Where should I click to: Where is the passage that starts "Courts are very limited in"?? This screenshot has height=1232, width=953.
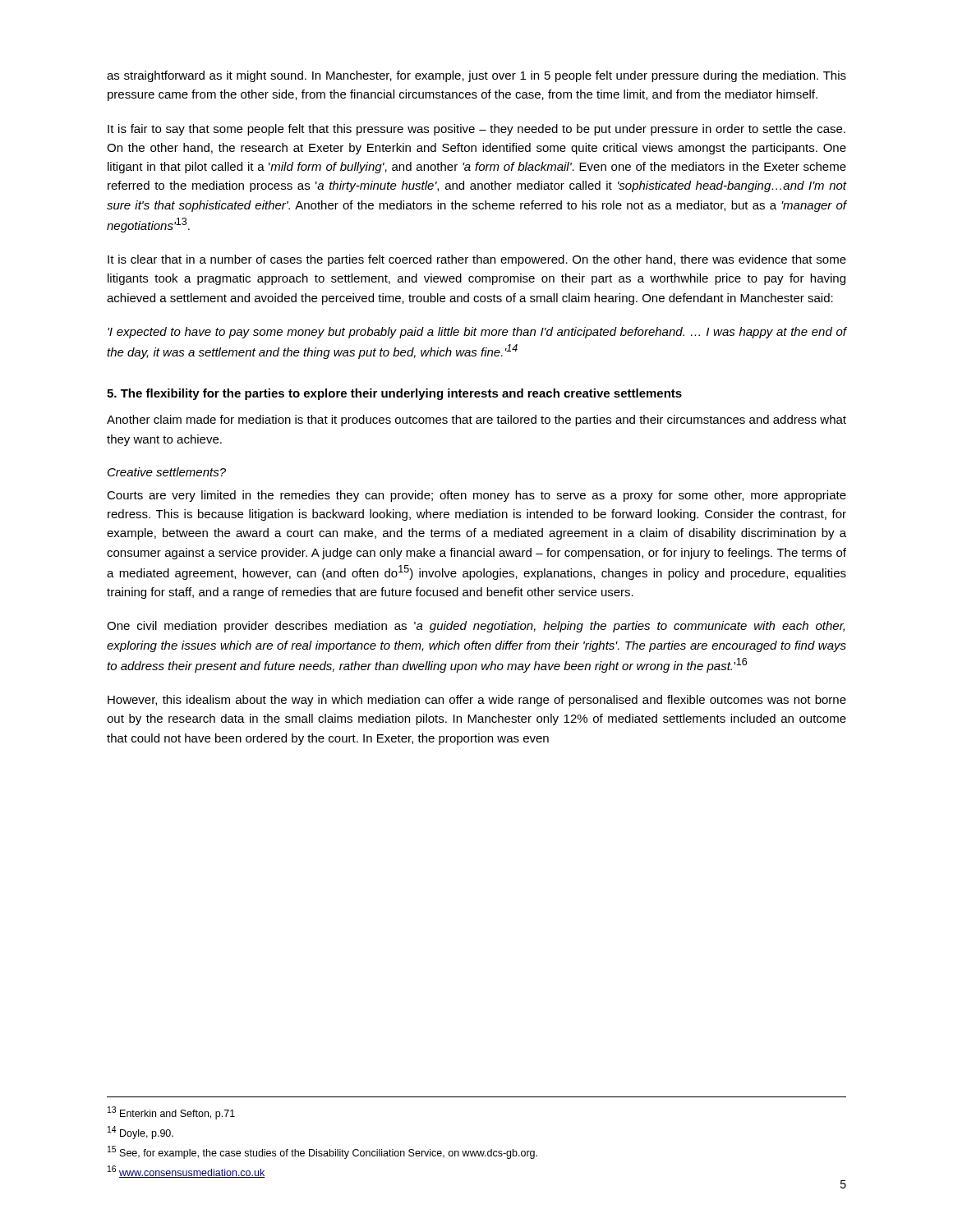(x=476, y=543)
